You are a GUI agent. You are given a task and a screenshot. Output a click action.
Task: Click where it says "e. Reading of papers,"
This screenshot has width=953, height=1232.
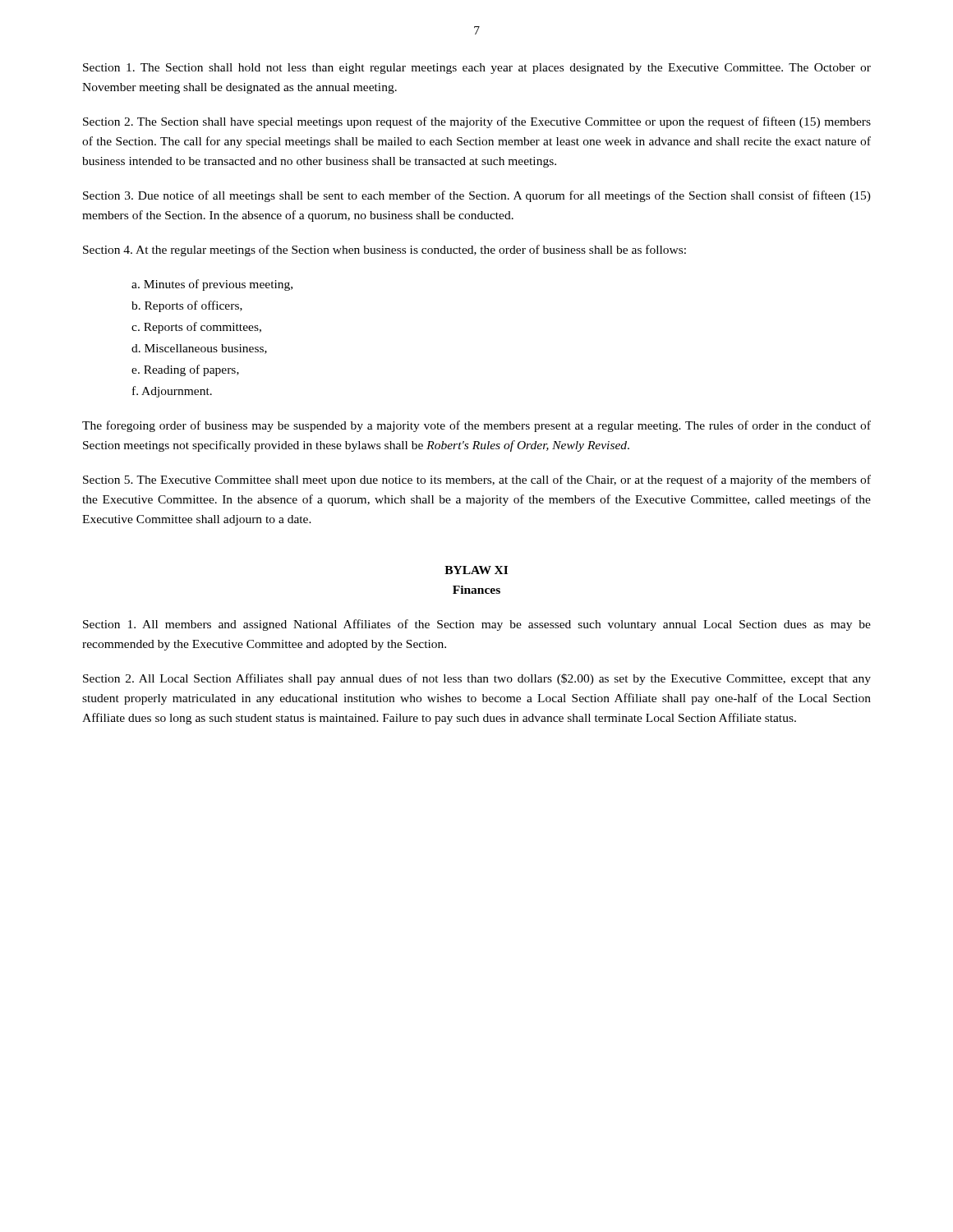coord(185,369)
